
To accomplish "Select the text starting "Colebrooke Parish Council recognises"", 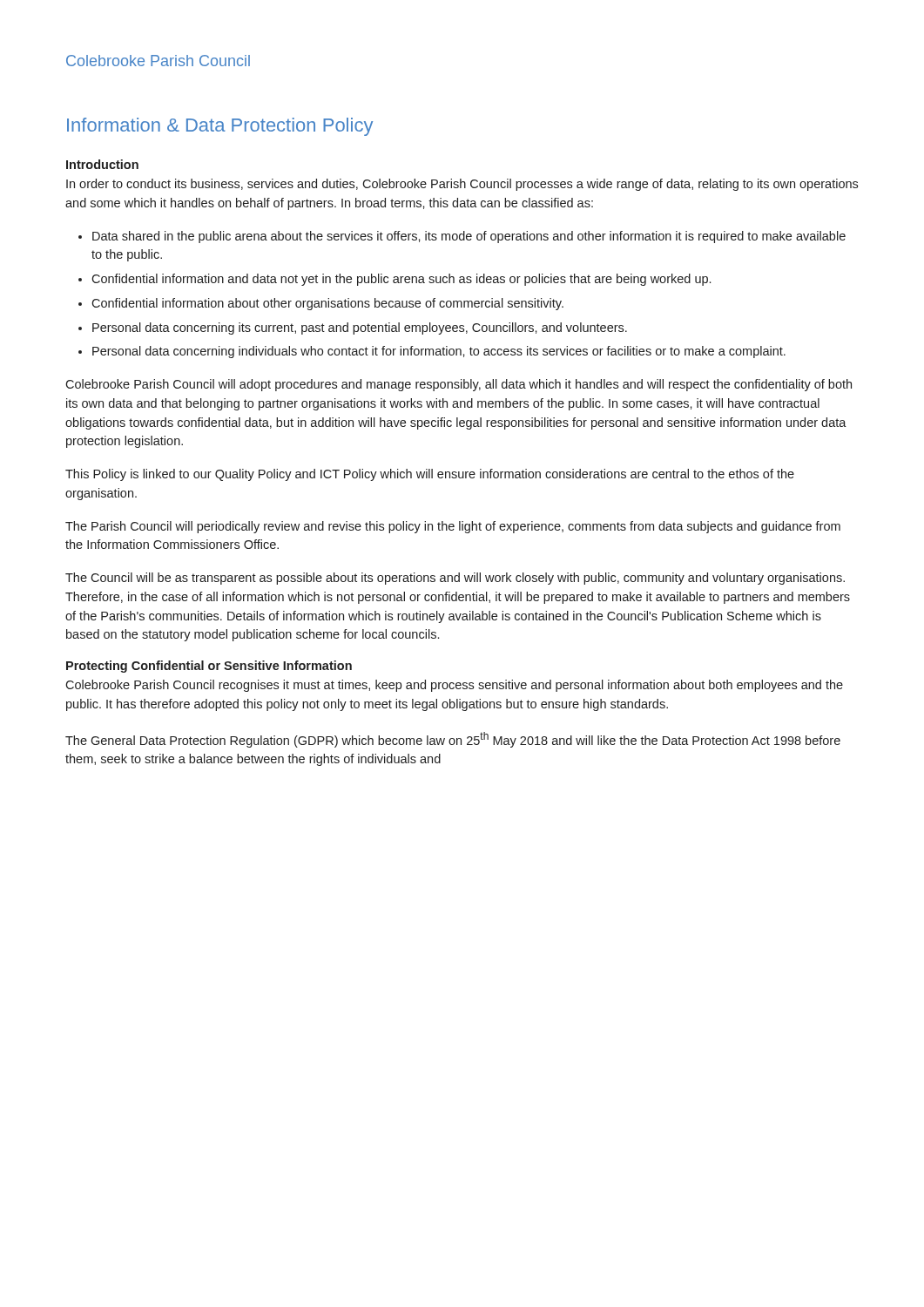I will [462, 695].
